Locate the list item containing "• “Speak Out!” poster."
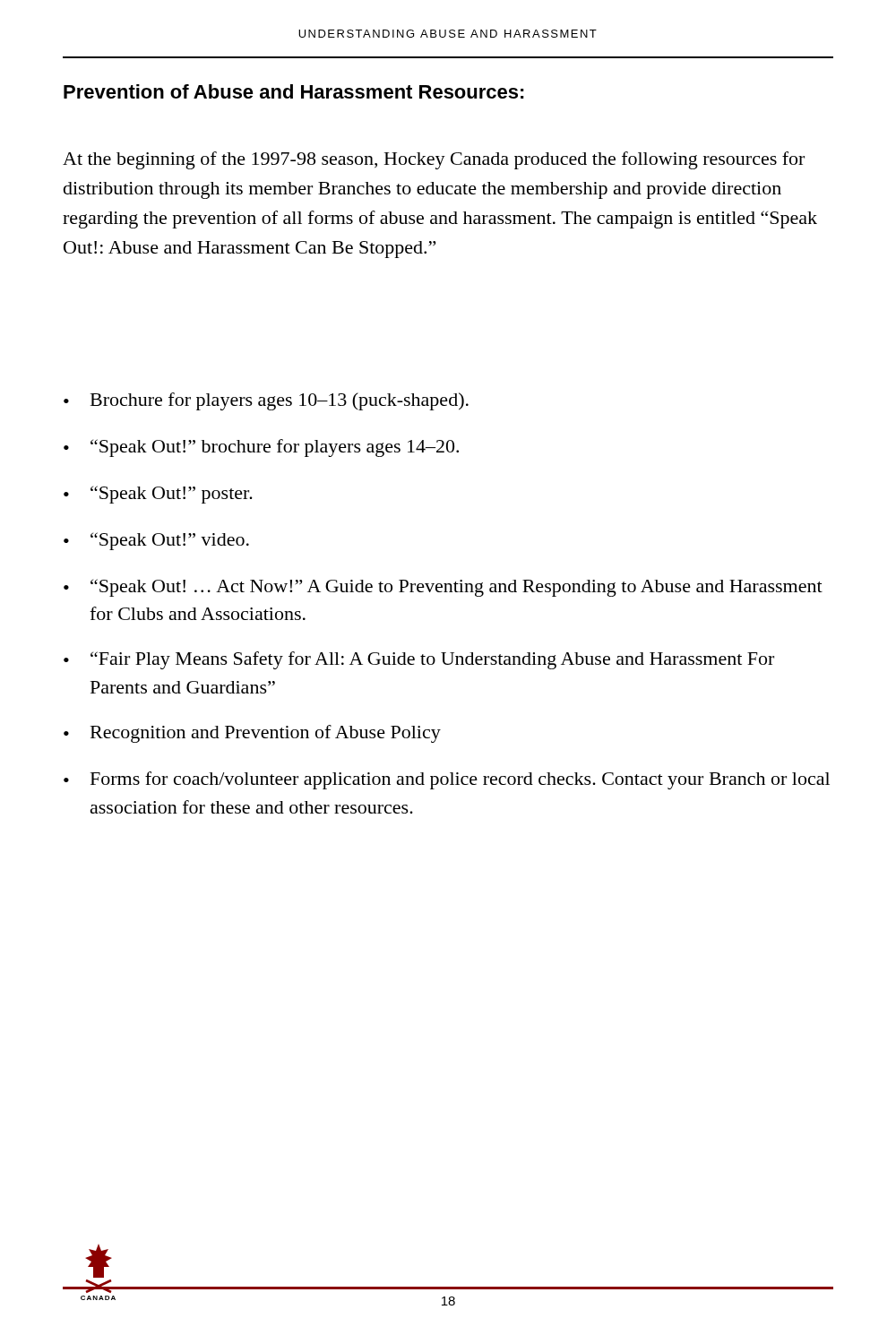Screen dimensions: 1344x896 [158, 495]
